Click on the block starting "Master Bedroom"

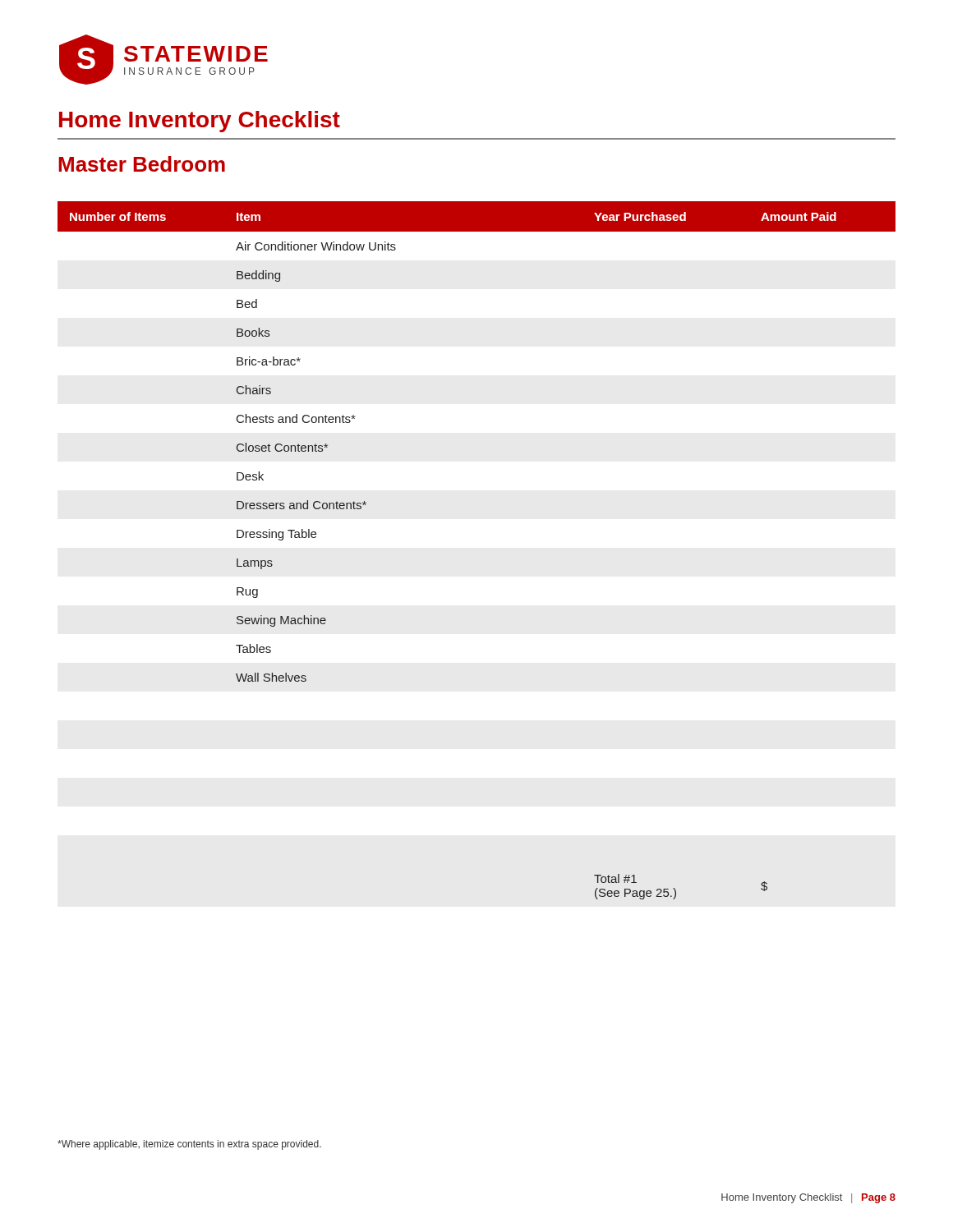[x=142, y=164]
